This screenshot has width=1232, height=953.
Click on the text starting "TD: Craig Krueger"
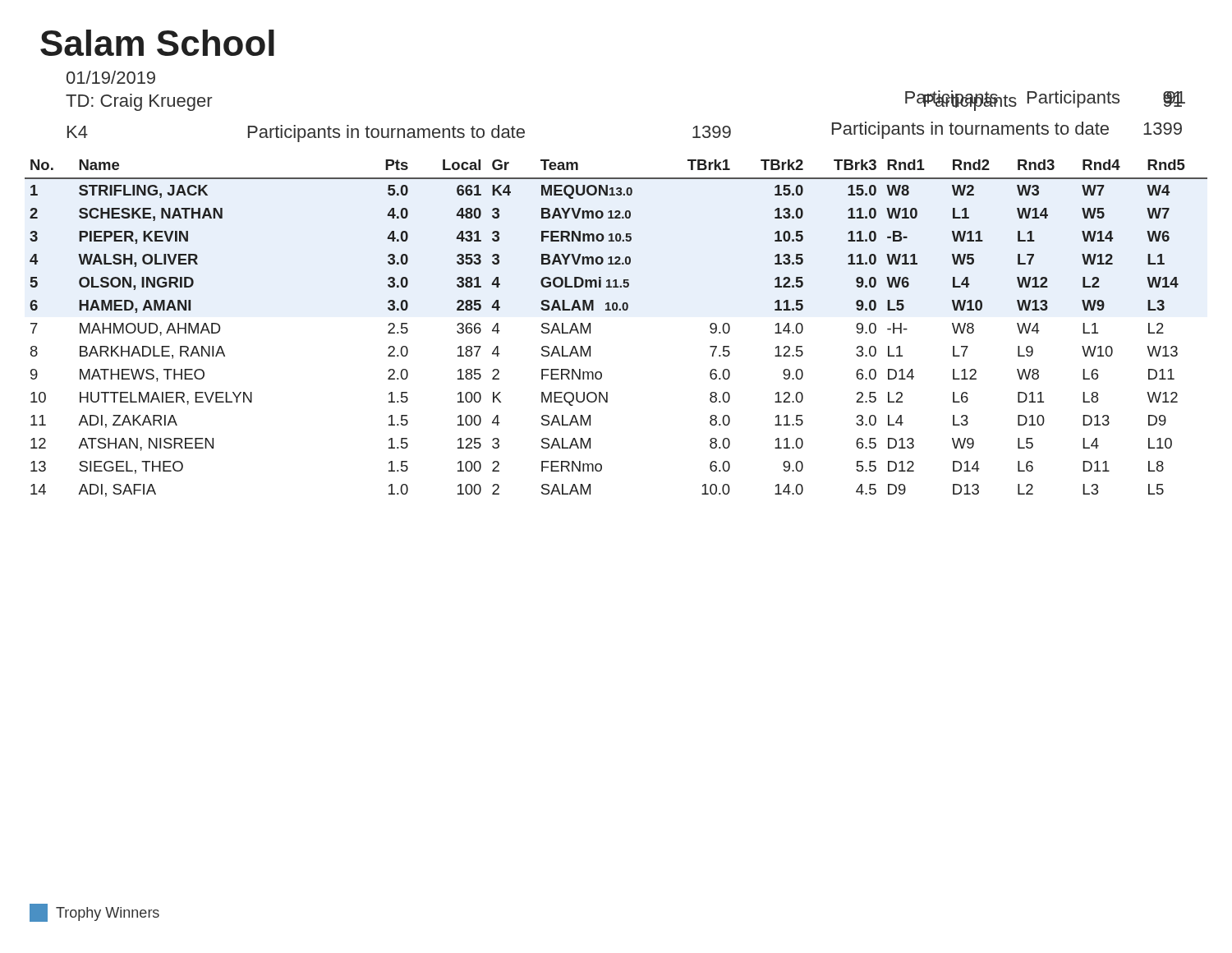pyautogui.click(x=139, y=101)
